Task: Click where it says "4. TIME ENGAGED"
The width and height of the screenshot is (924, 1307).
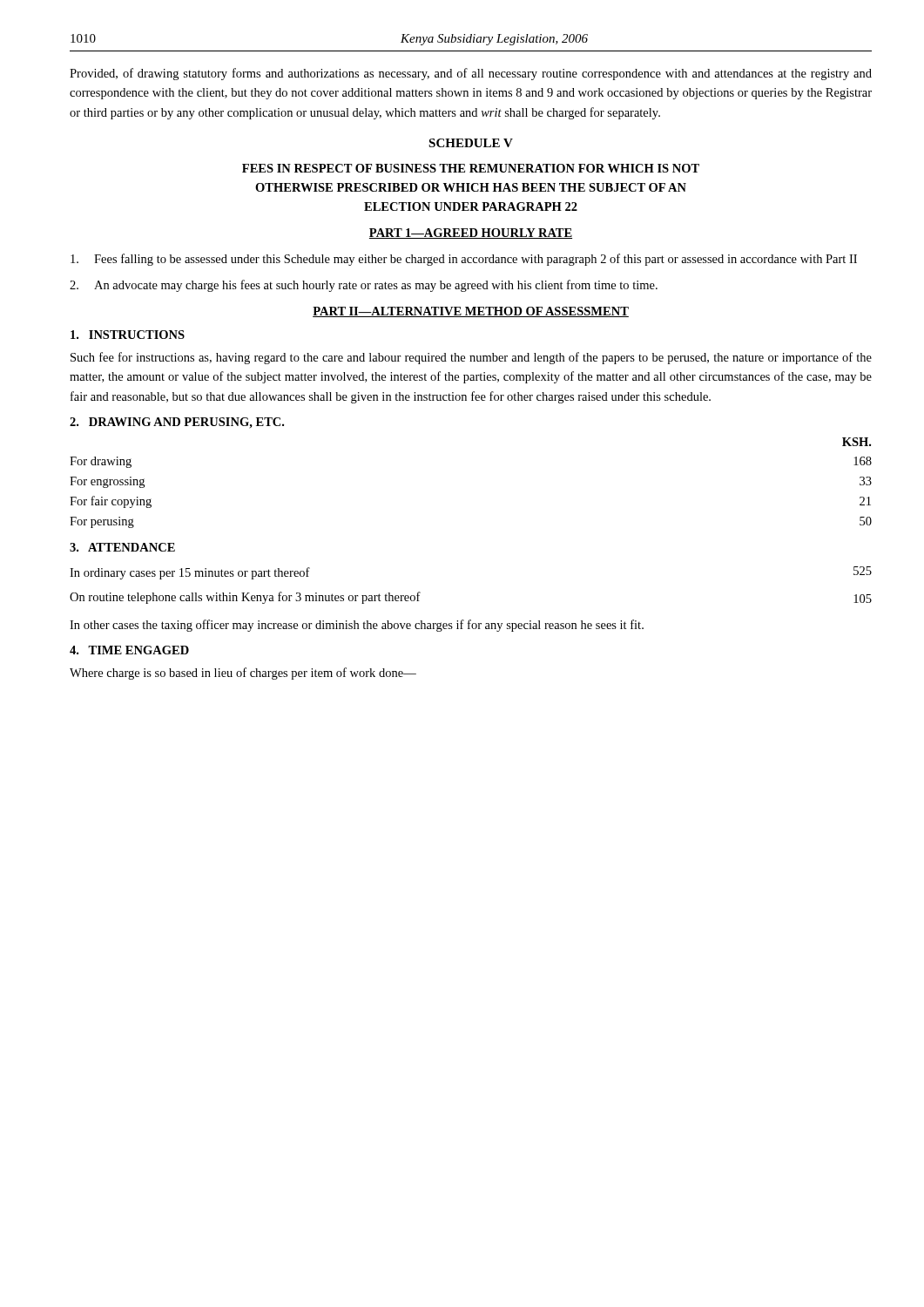Action: (129, 650)
